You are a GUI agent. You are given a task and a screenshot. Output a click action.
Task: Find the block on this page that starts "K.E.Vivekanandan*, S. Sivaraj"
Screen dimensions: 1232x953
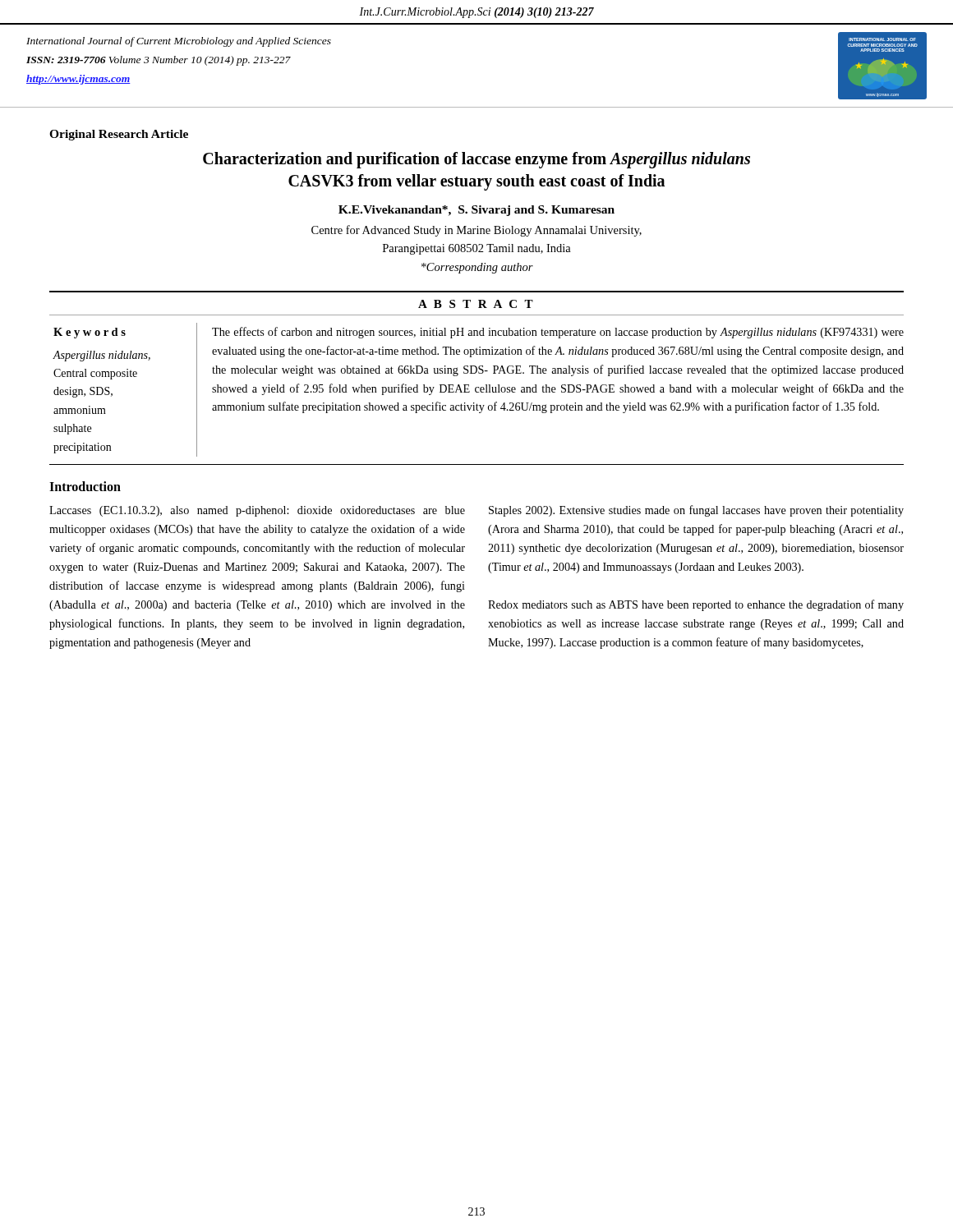[x=476, y=209]
